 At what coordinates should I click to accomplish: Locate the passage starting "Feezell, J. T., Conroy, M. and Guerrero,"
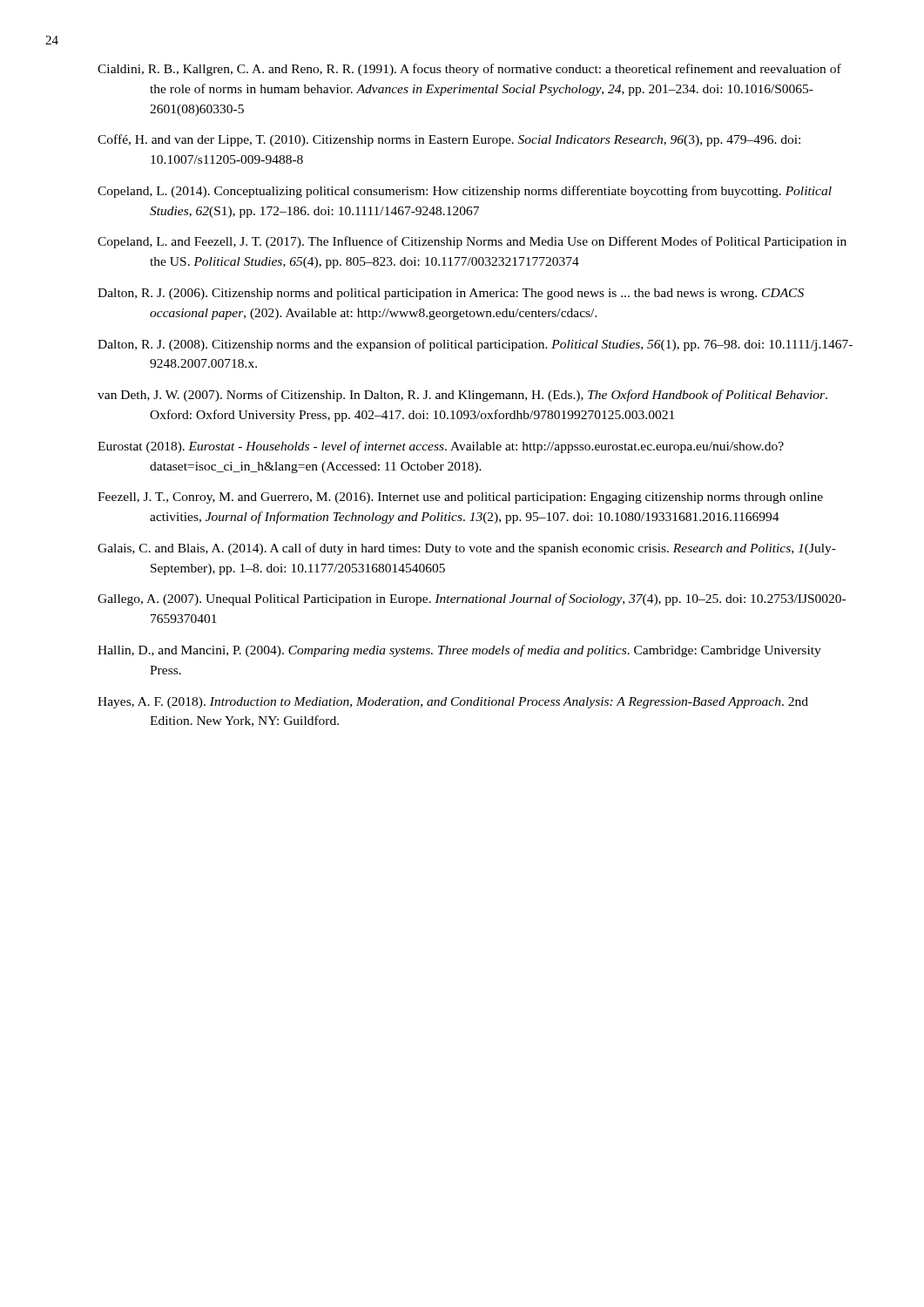(460, 506)
